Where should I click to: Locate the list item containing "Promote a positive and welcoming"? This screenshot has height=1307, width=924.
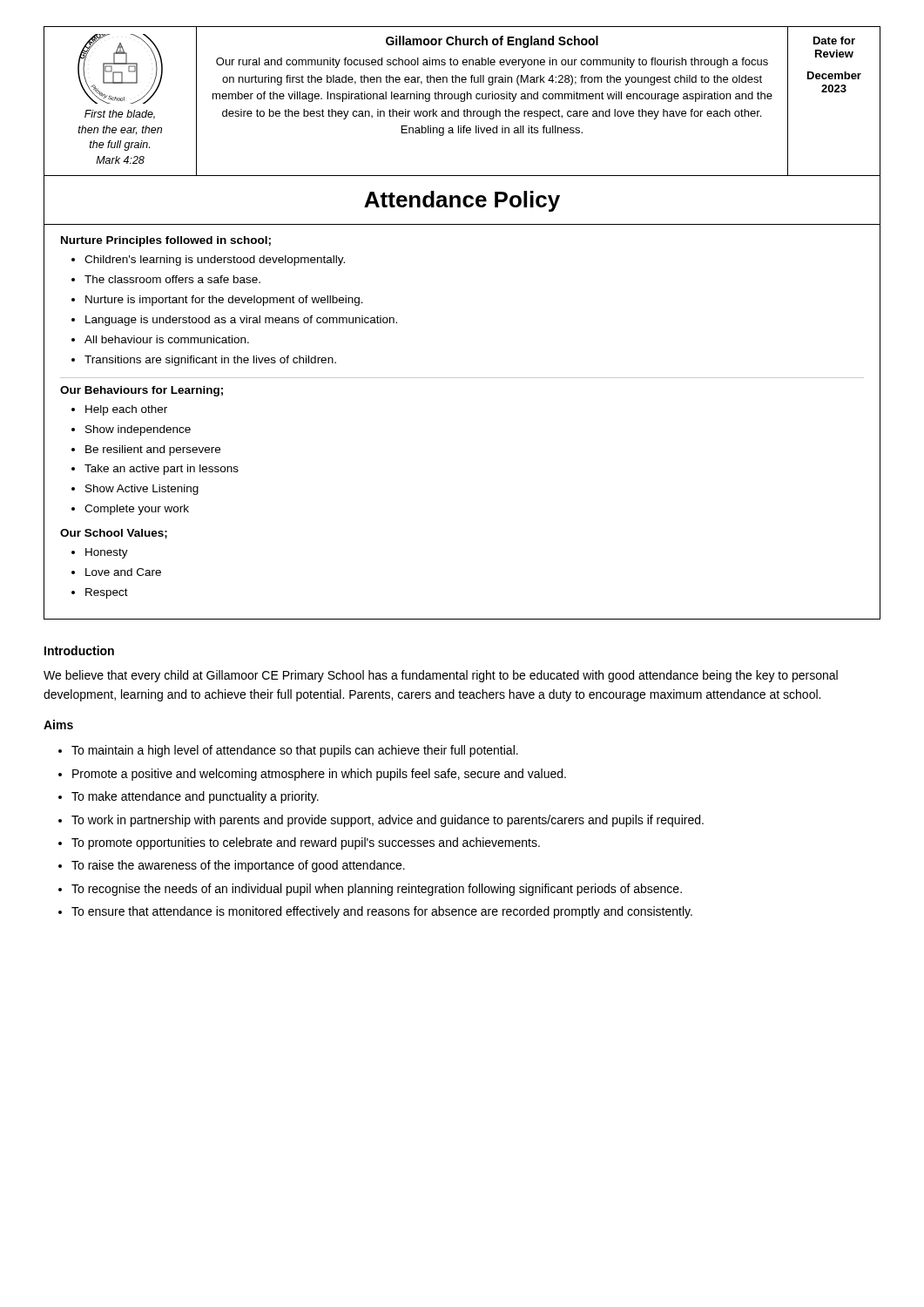click(x=319, y=774)
